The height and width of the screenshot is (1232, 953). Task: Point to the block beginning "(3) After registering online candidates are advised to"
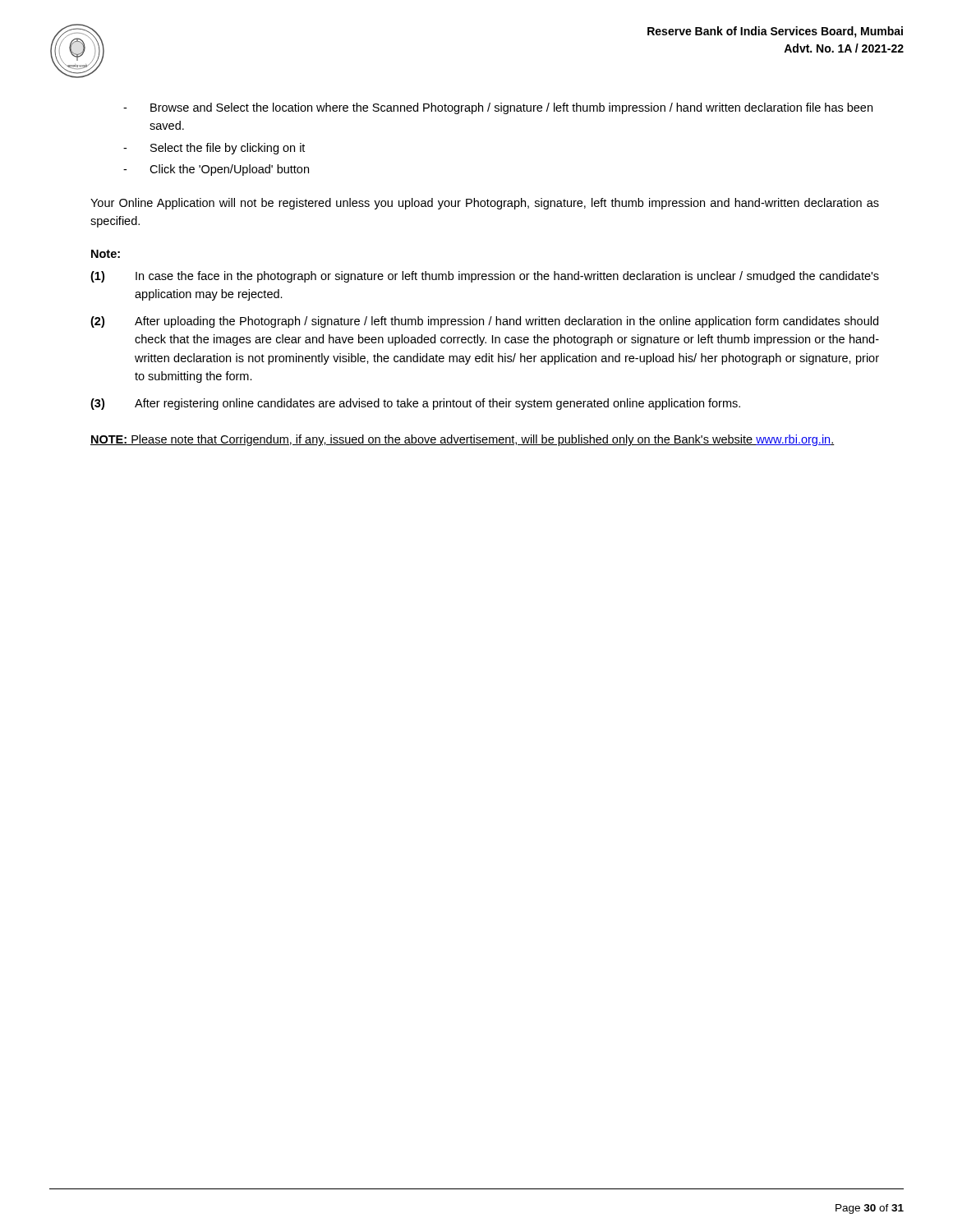485,403
